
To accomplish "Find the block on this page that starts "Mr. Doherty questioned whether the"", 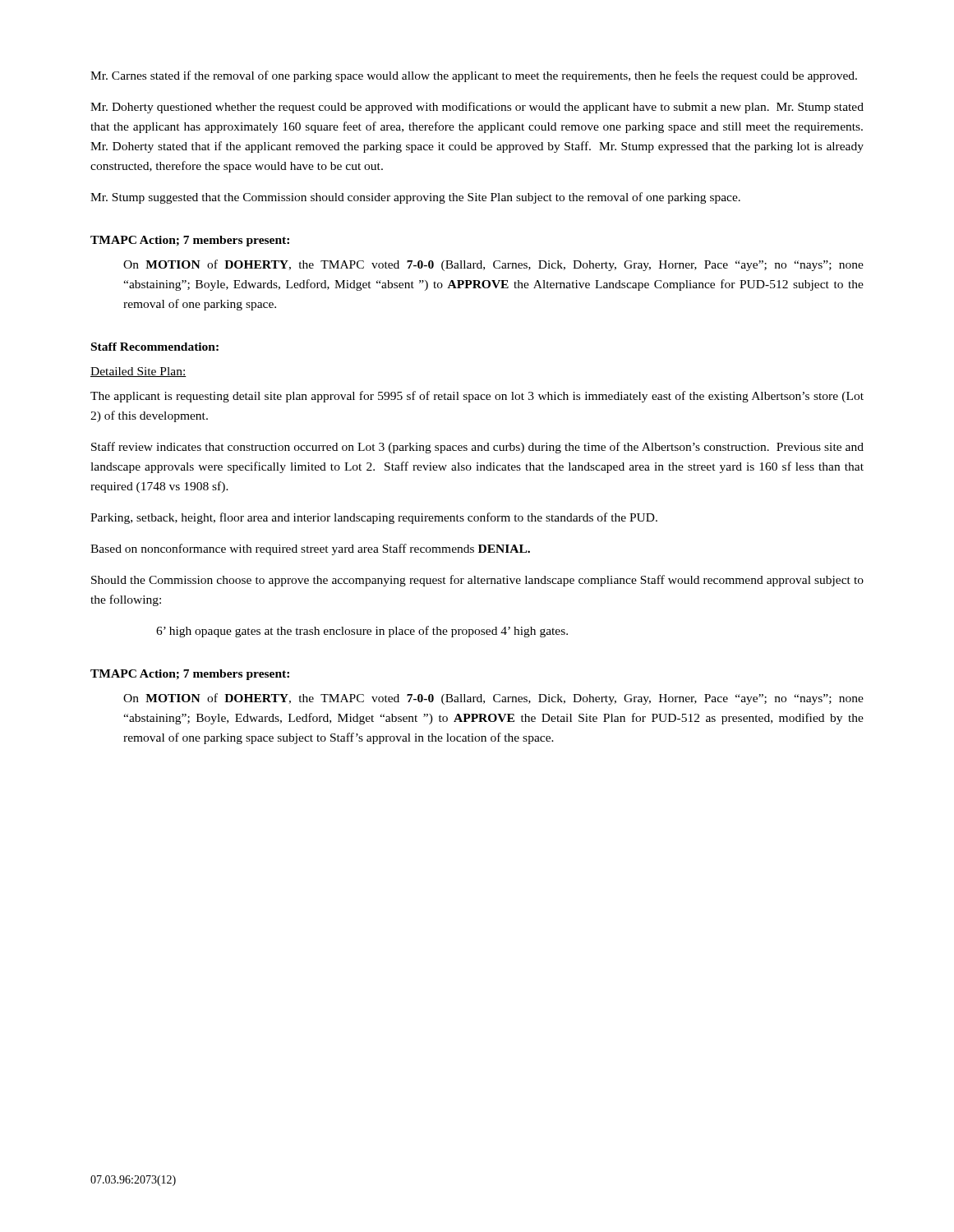I will 477,136.
